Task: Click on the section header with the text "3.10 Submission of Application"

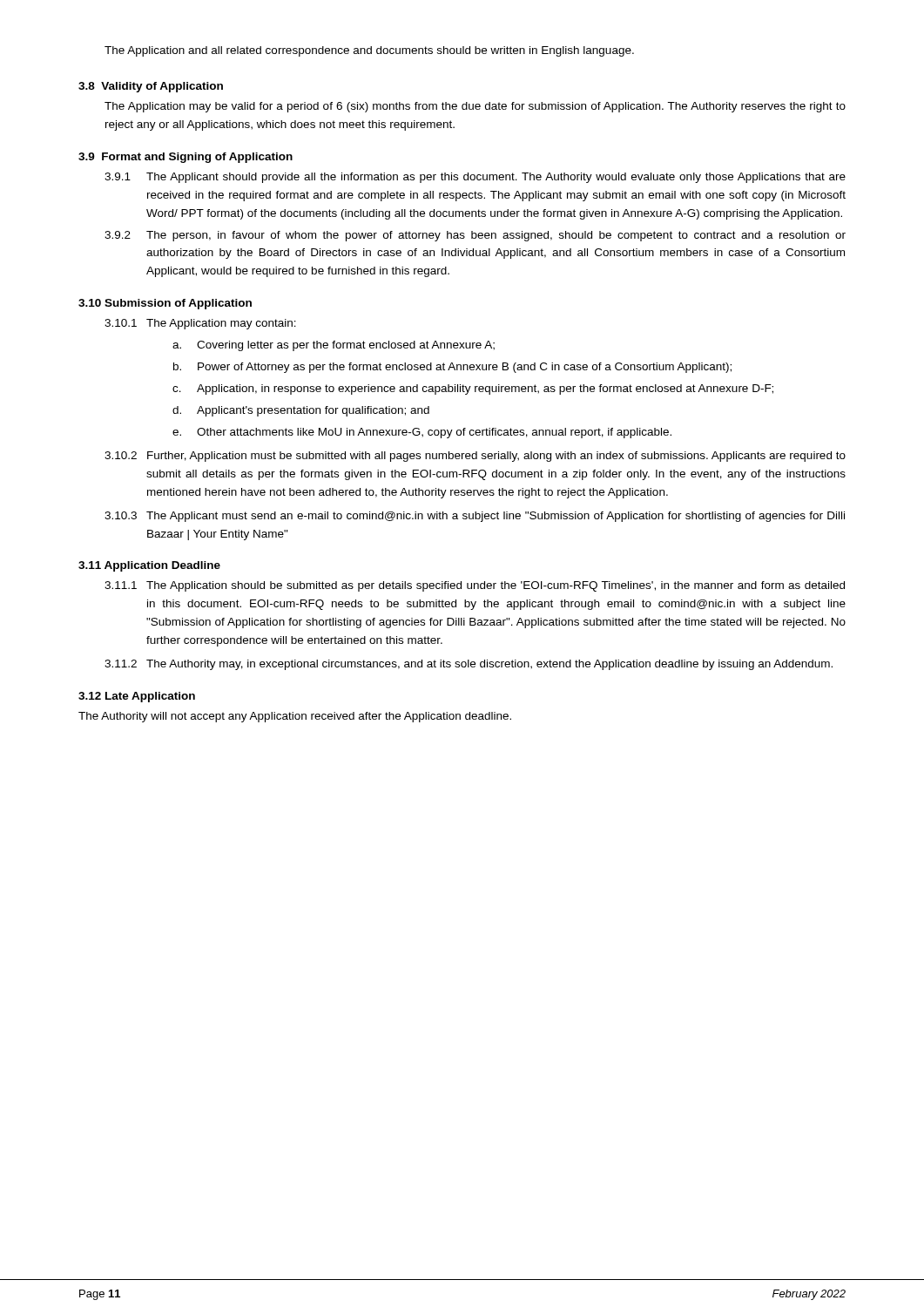Action: tap(165, 303)
